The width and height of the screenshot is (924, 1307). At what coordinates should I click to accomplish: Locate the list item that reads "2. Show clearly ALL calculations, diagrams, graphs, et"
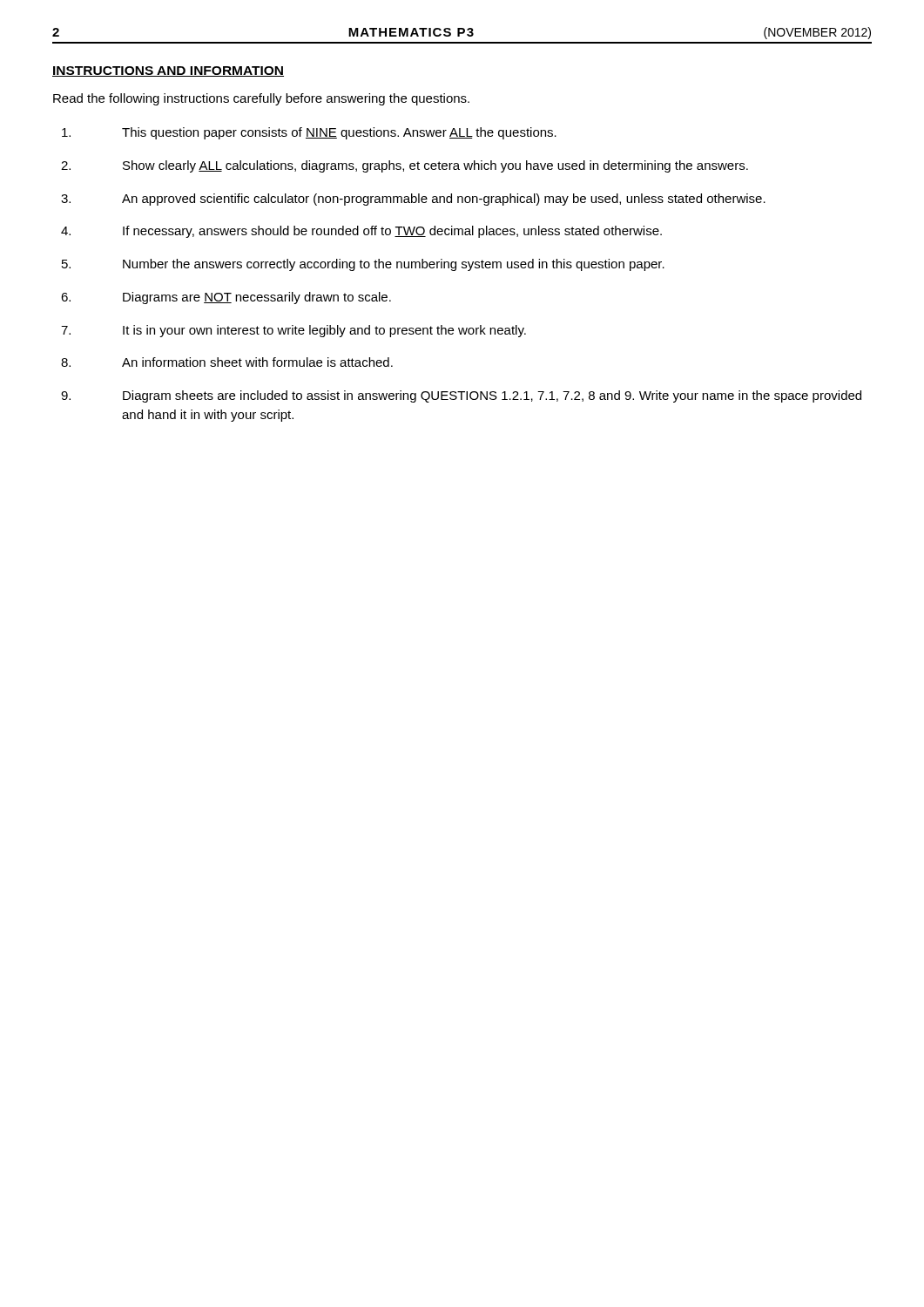[x=462, y=165]
